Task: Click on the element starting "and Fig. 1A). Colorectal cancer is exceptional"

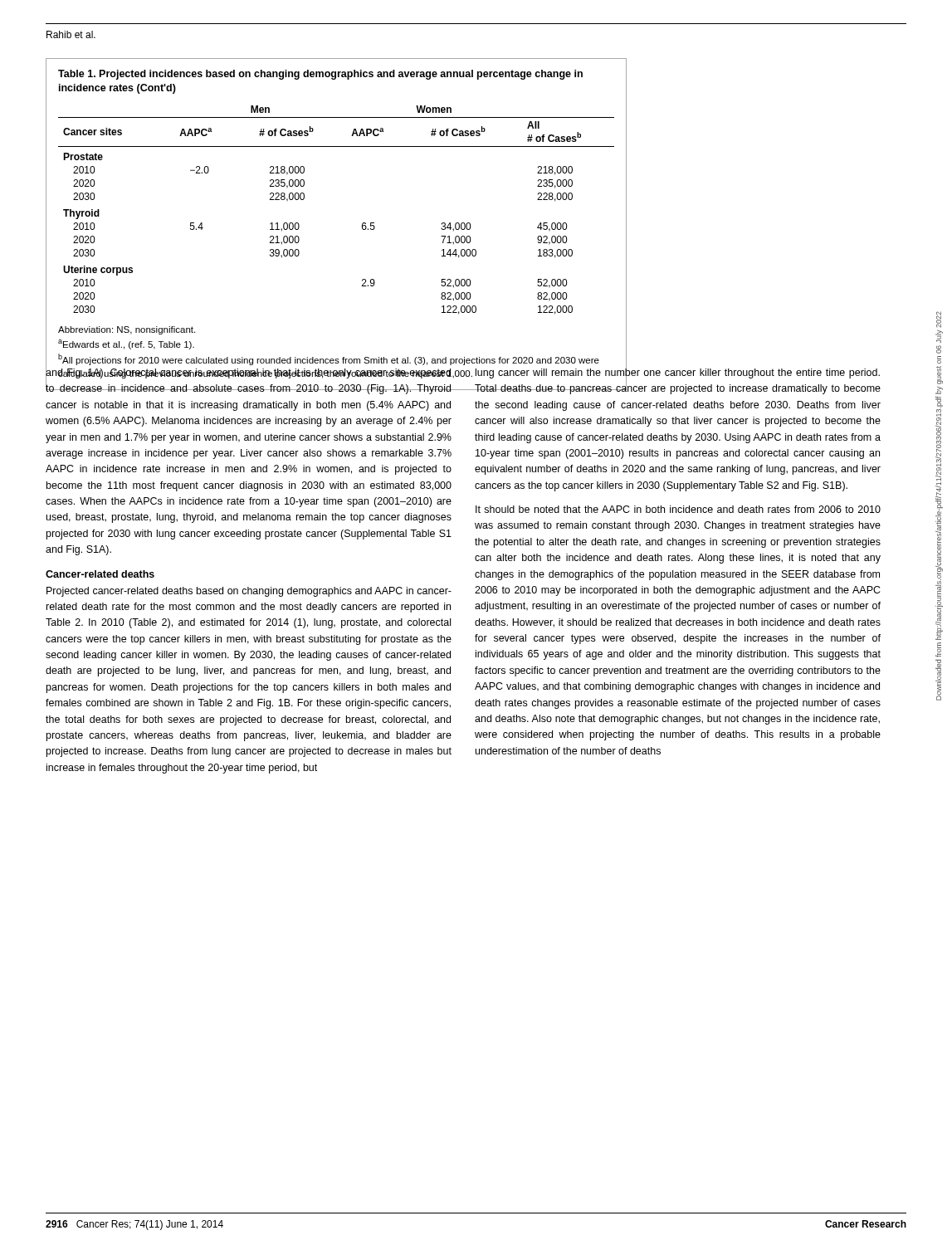Action: point(249,461)
